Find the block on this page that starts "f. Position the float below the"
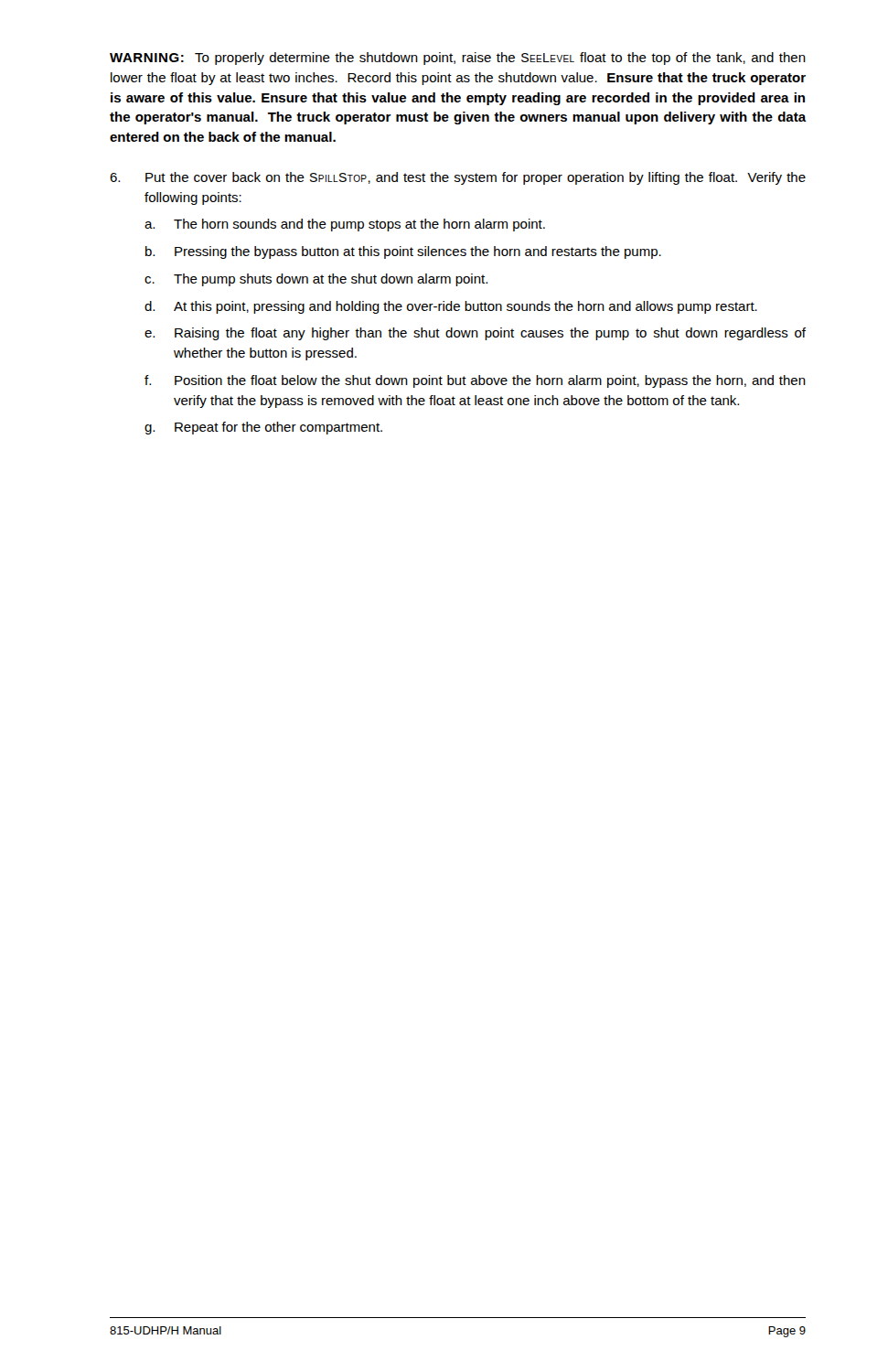 coord(475,390)
